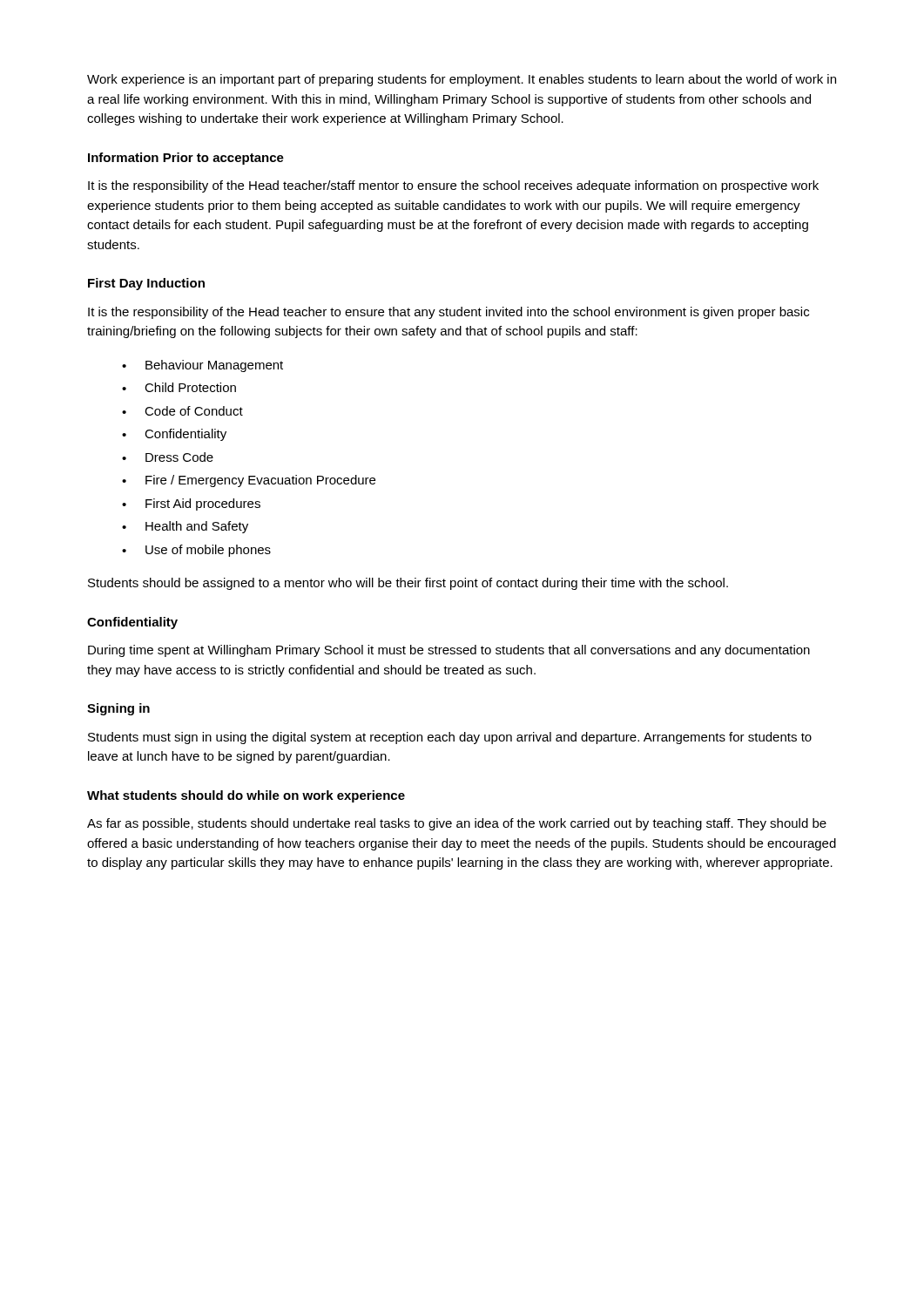Find the text block that reads "During time spent at Willingham Primary"
This screenshot has width=924, height=1307.
(449, 659)
